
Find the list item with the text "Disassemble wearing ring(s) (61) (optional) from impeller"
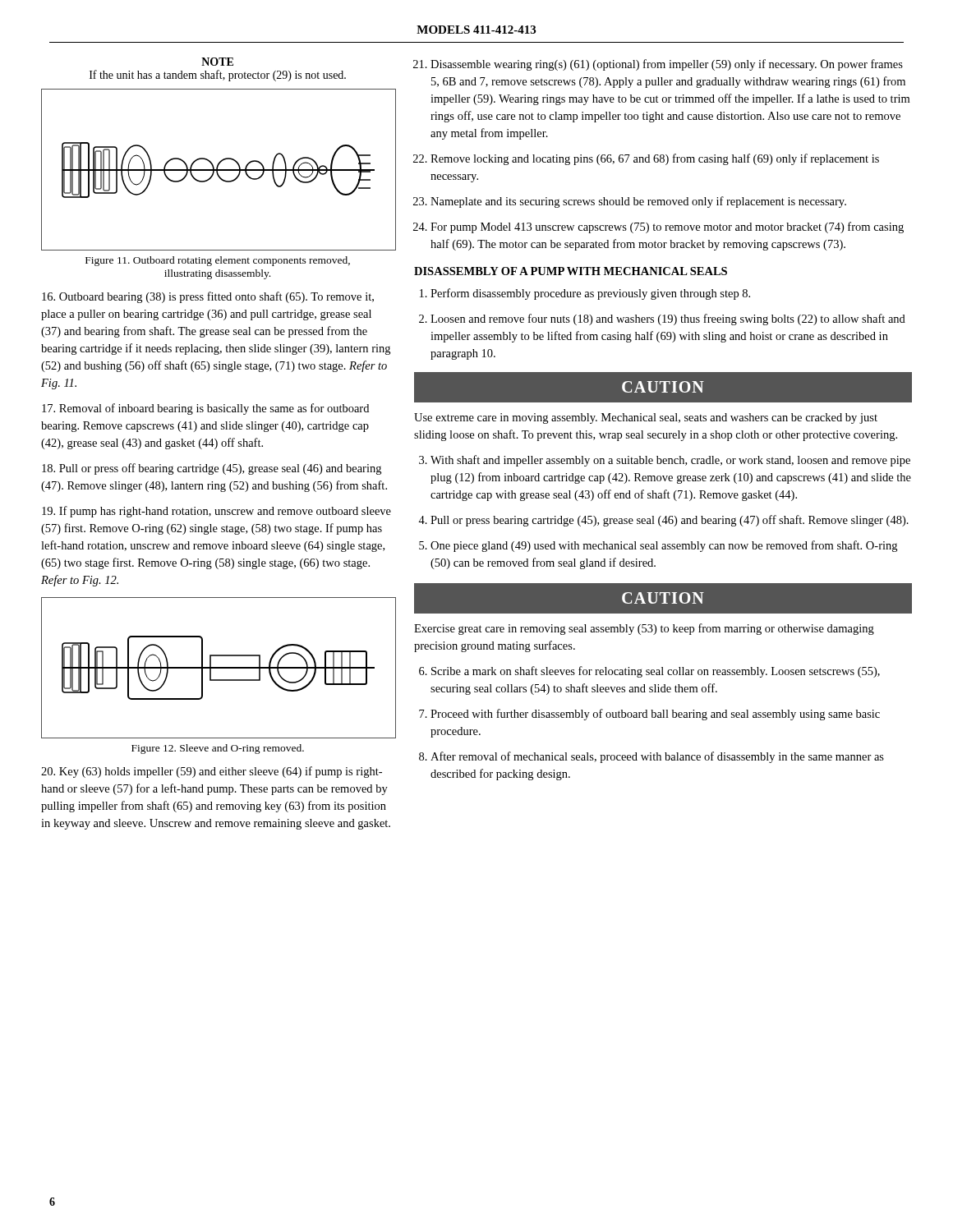(x=670, y=99)
